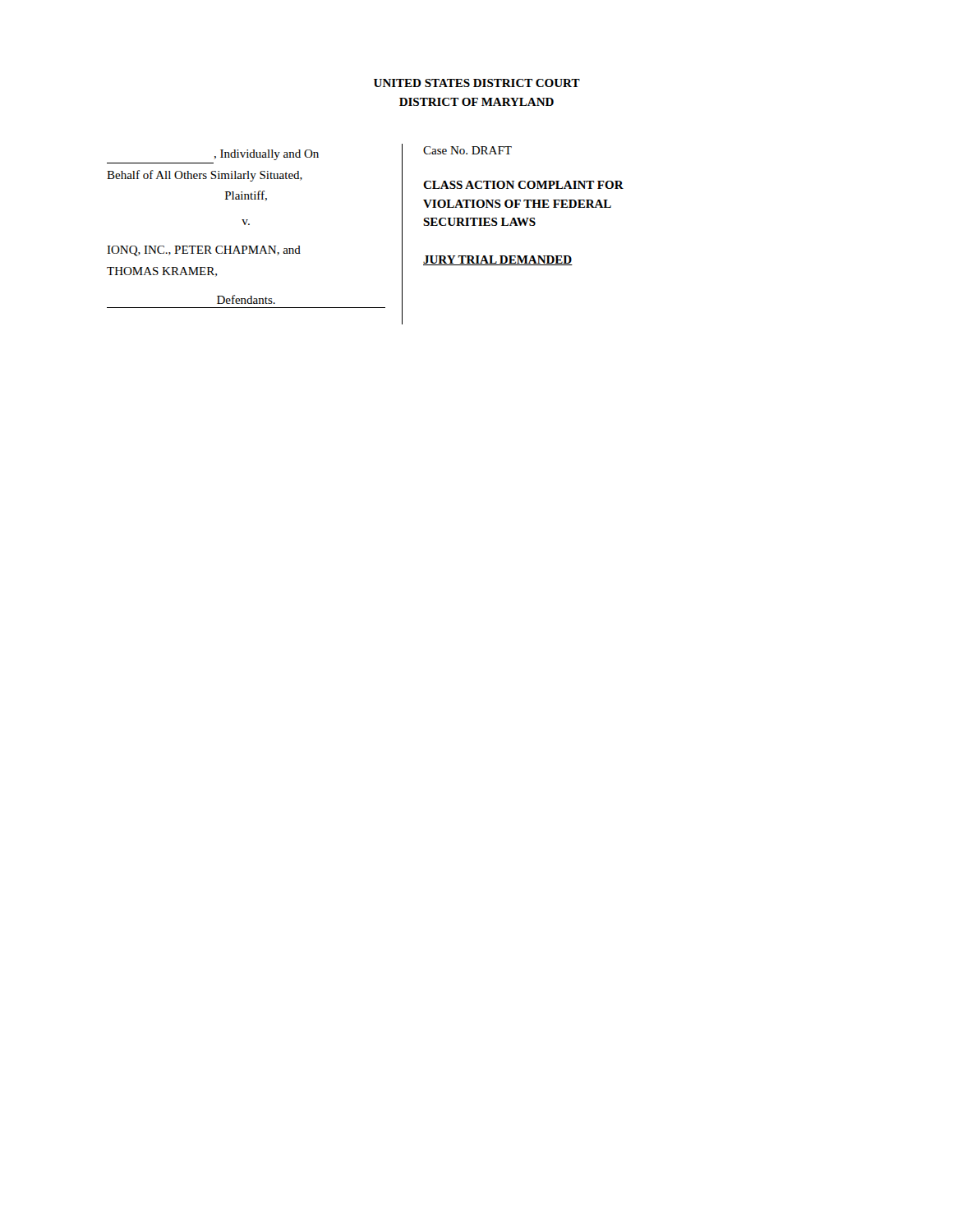Where does it say "Case No. DRAFT"?
The width and height of the screenshot is (953, 1232).
click(467, 150)
